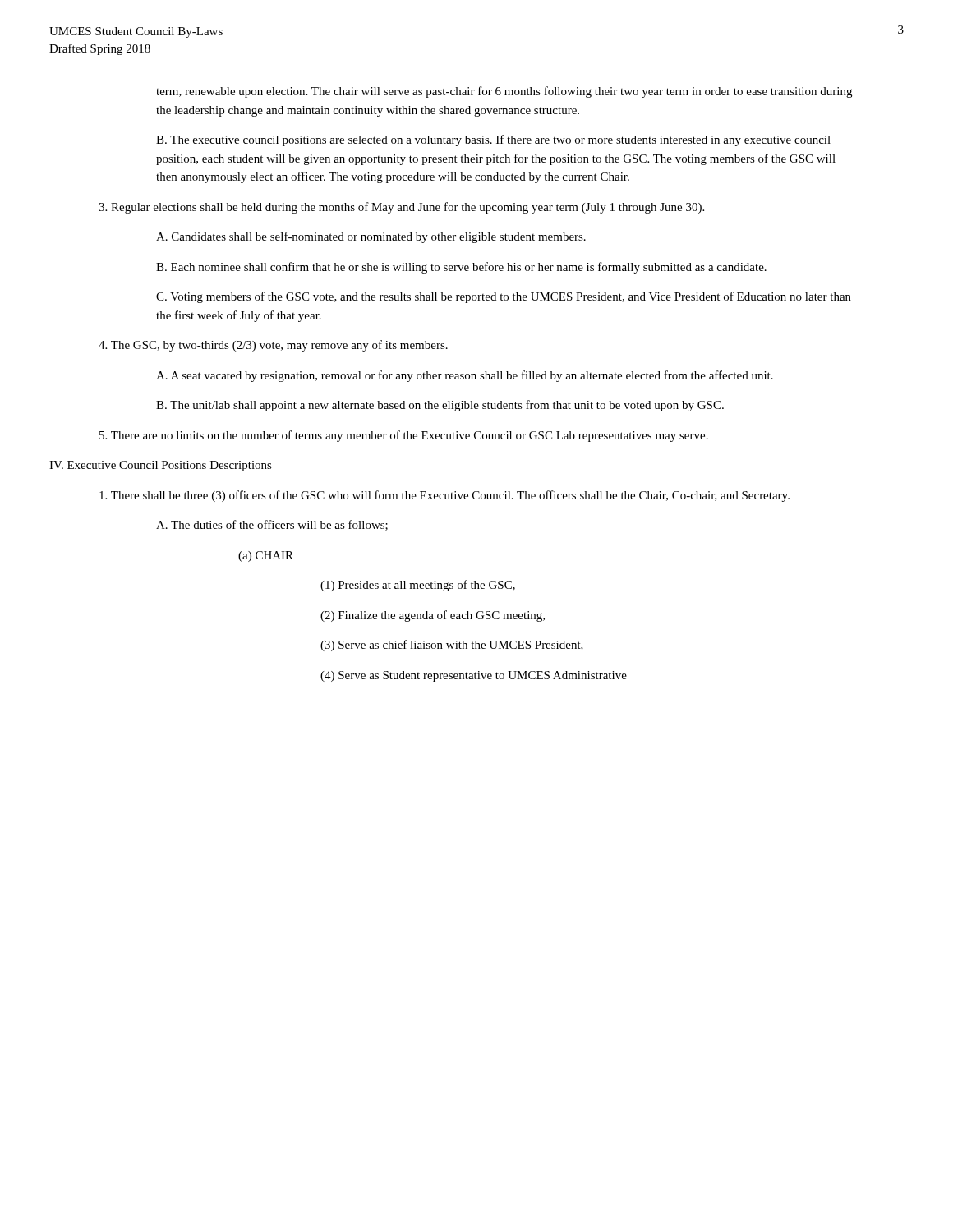
Task: Find the region starting "B. The unit/lab shall appoint"
Action: [440, 405]
